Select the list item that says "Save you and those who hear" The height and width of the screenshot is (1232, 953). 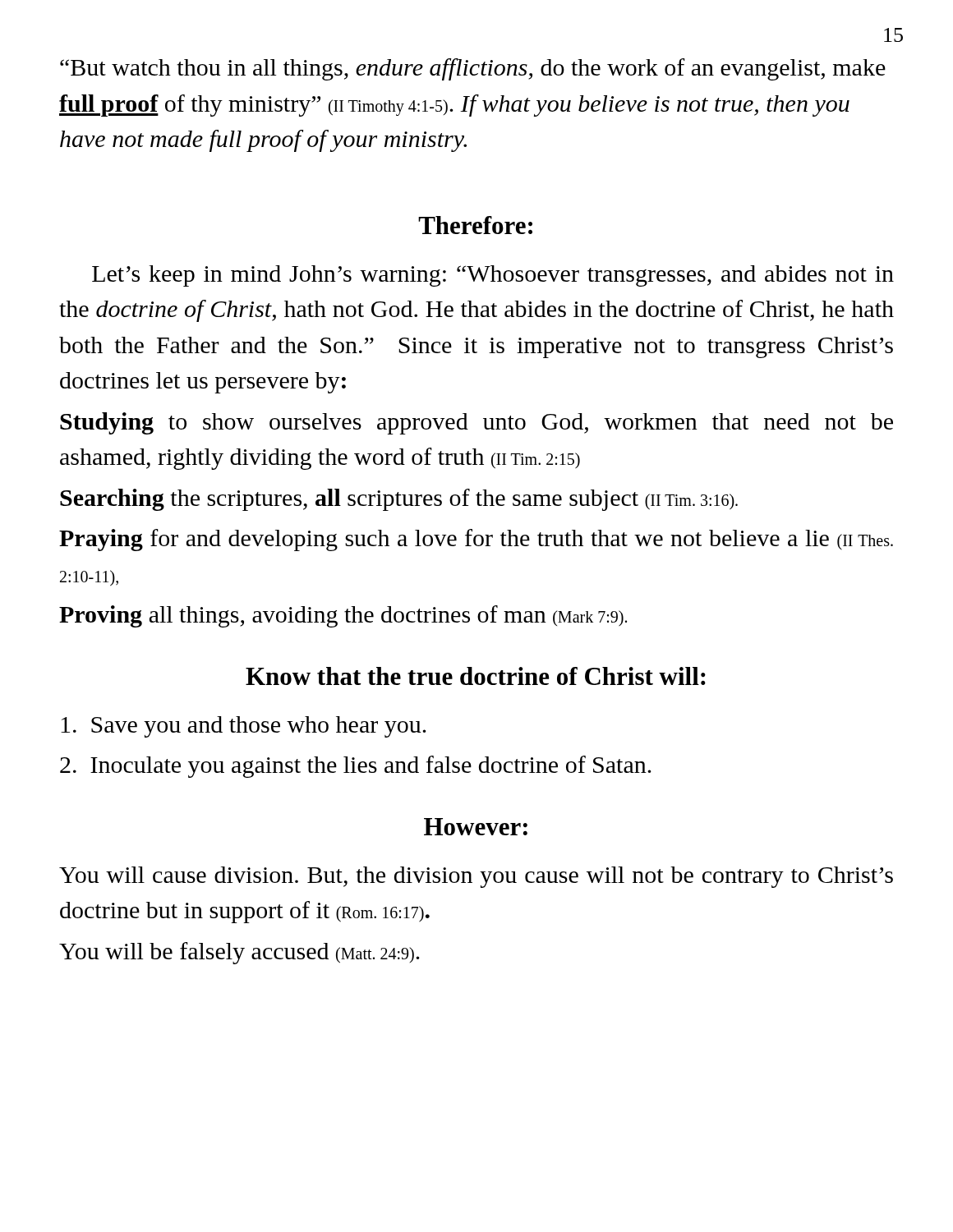click(243, 724)
